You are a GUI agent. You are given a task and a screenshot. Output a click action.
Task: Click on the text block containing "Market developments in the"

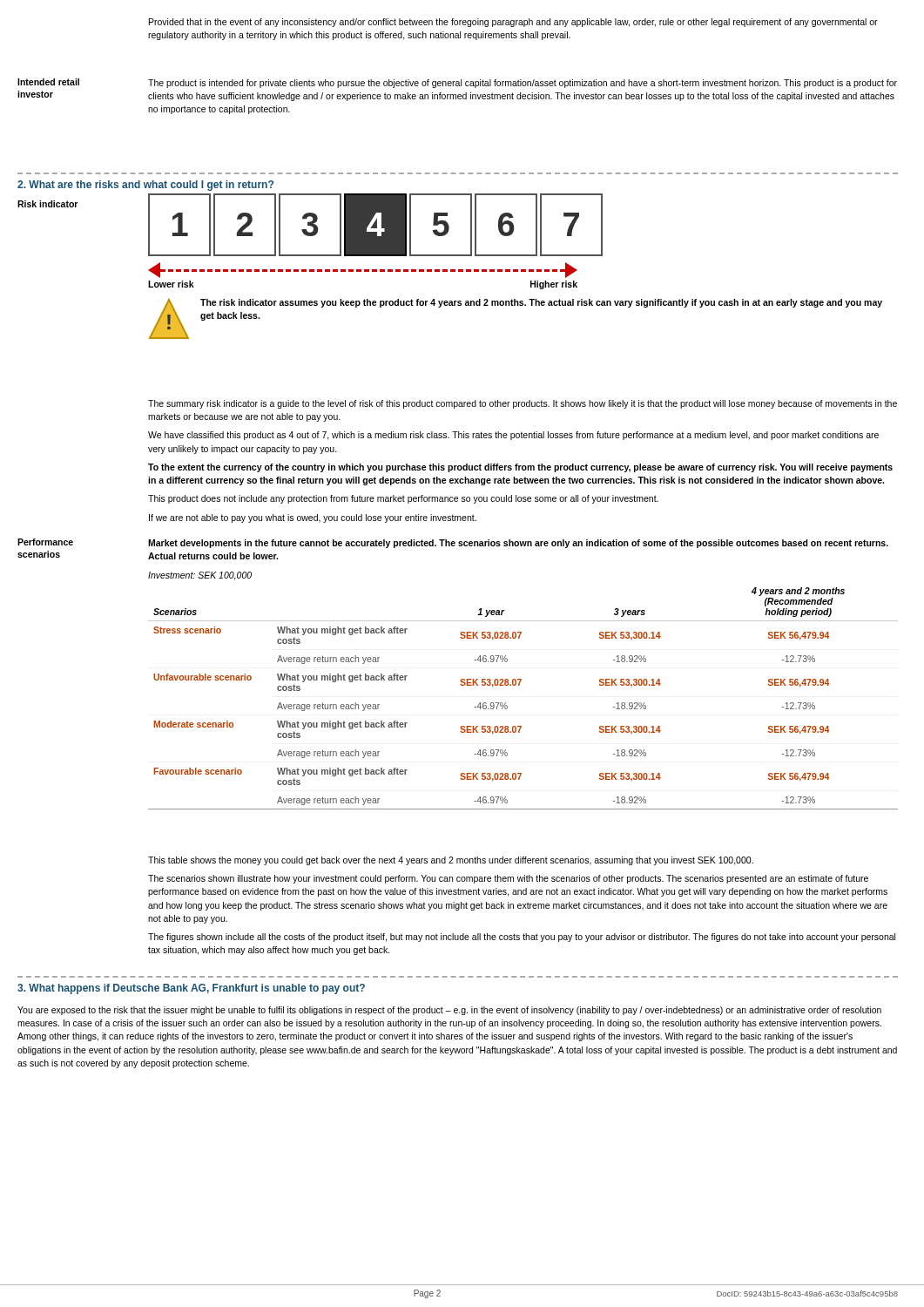pyautogui.click(x=518, y=549)
